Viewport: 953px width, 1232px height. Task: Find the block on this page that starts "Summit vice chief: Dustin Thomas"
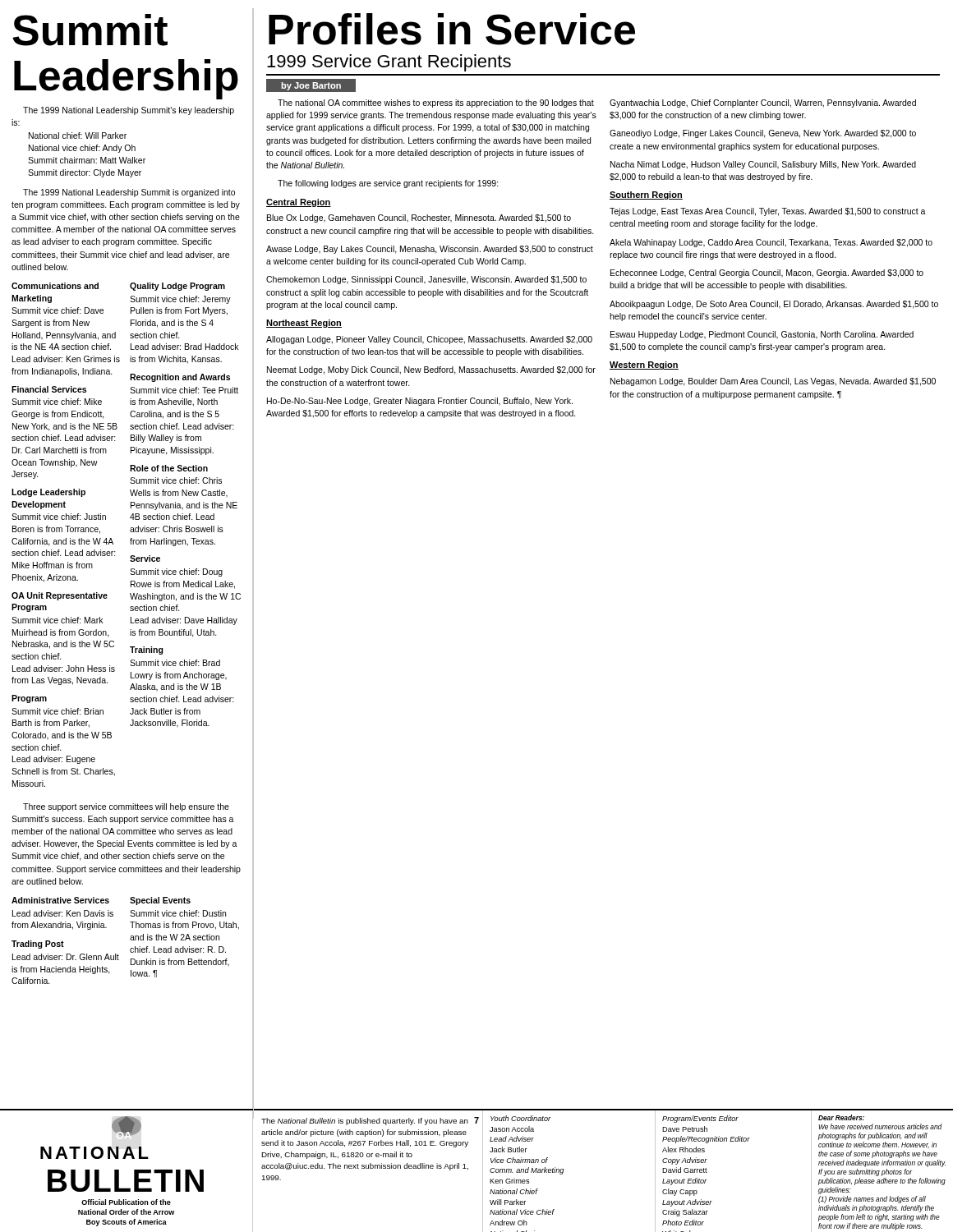[x=185, y=943]
